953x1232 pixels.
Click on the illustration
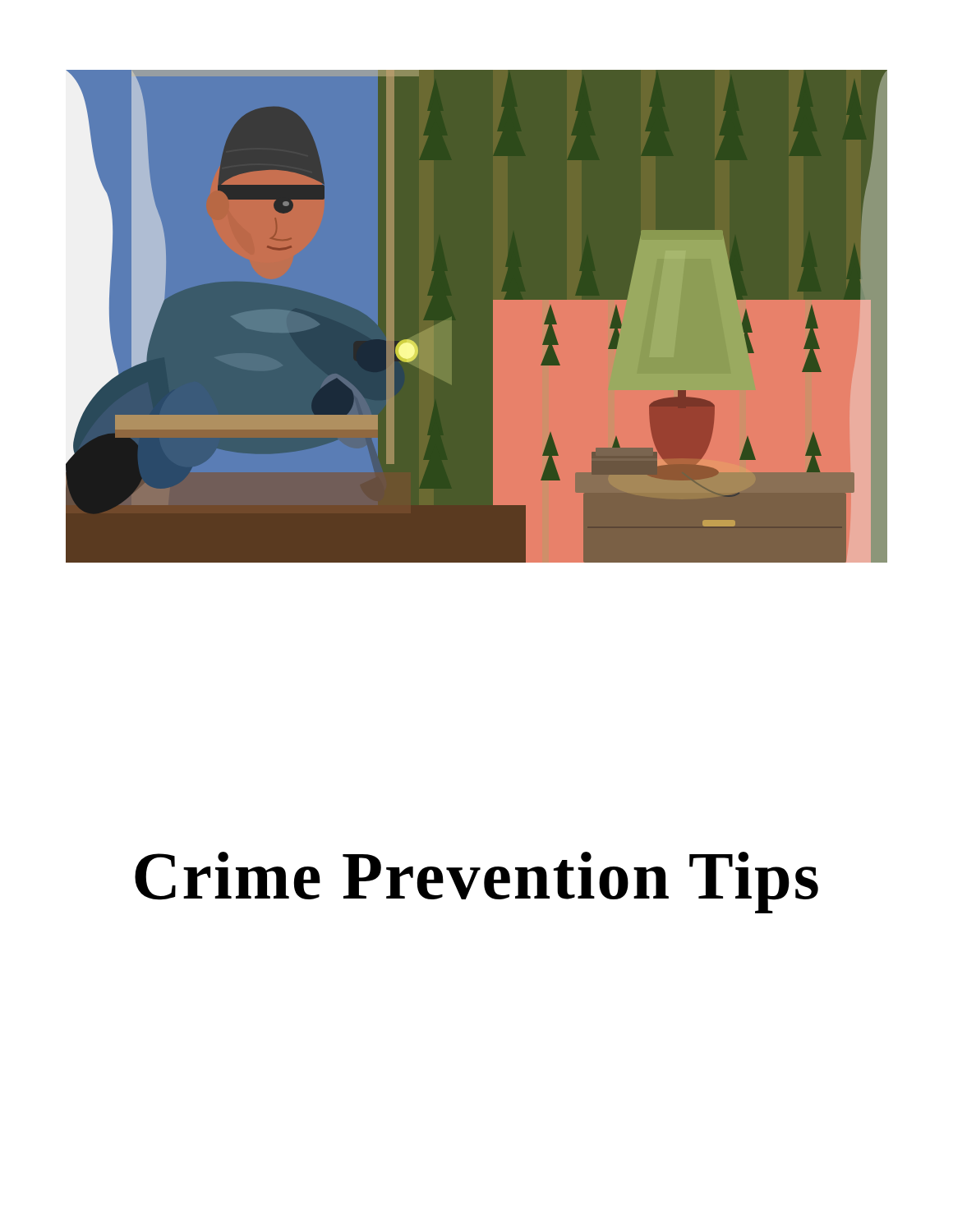point(476,316)
